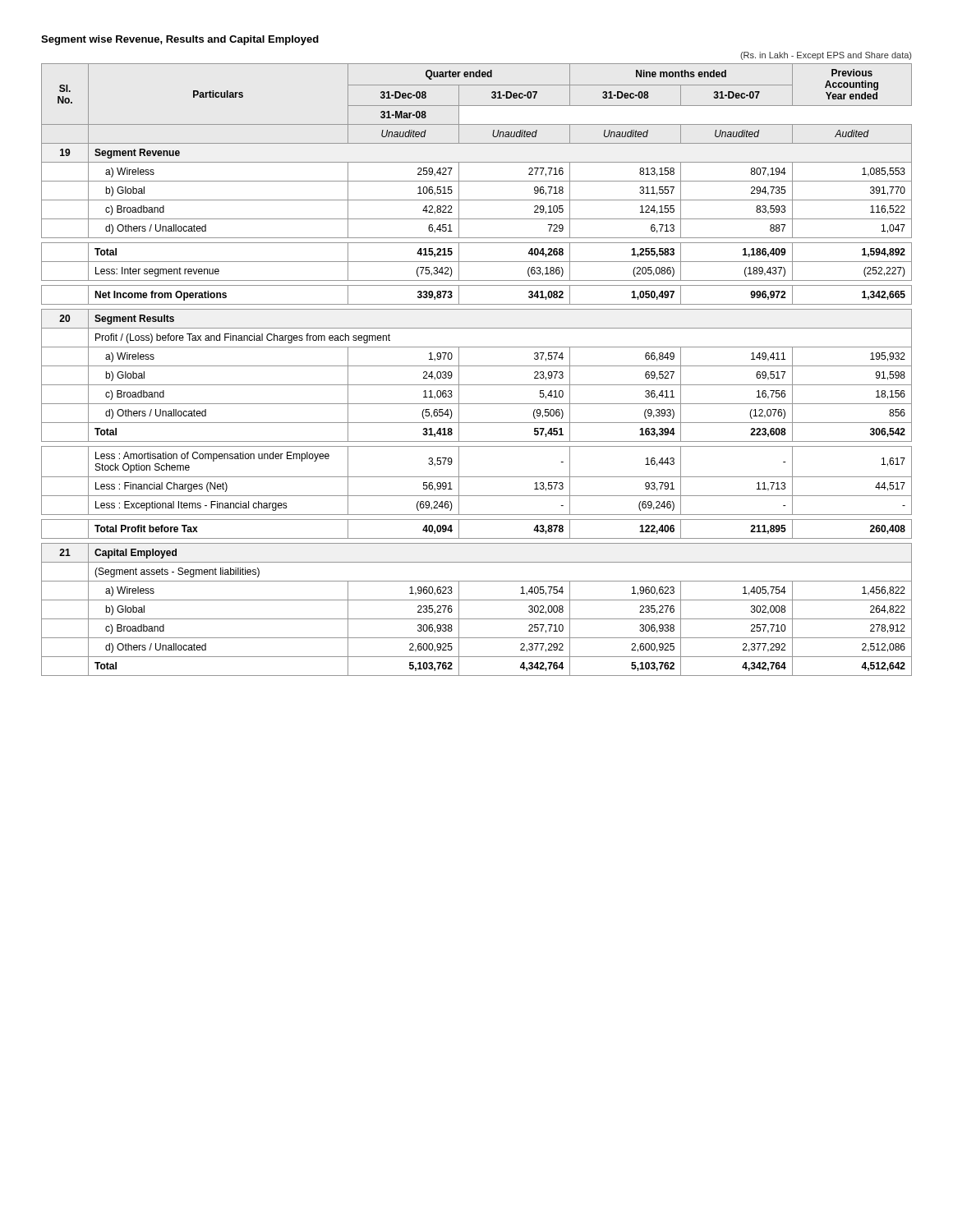Viewport: 953px width, 1232px height.
Task: Locate the table with the text "b) Global"
Action: [x=476, y=370]
